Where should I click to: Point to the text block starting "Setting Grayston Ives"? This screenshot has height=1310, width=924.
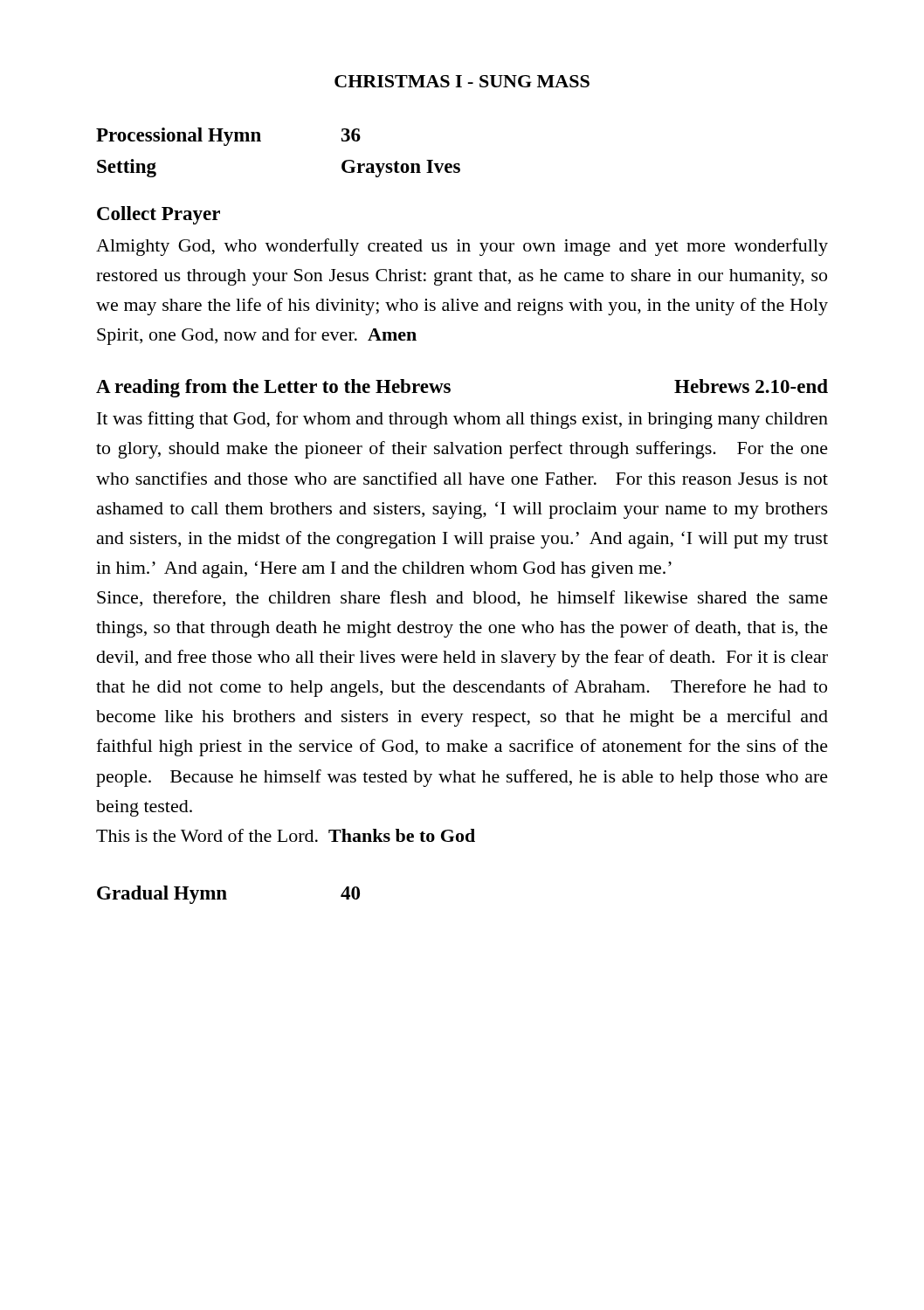pos(126,168)
